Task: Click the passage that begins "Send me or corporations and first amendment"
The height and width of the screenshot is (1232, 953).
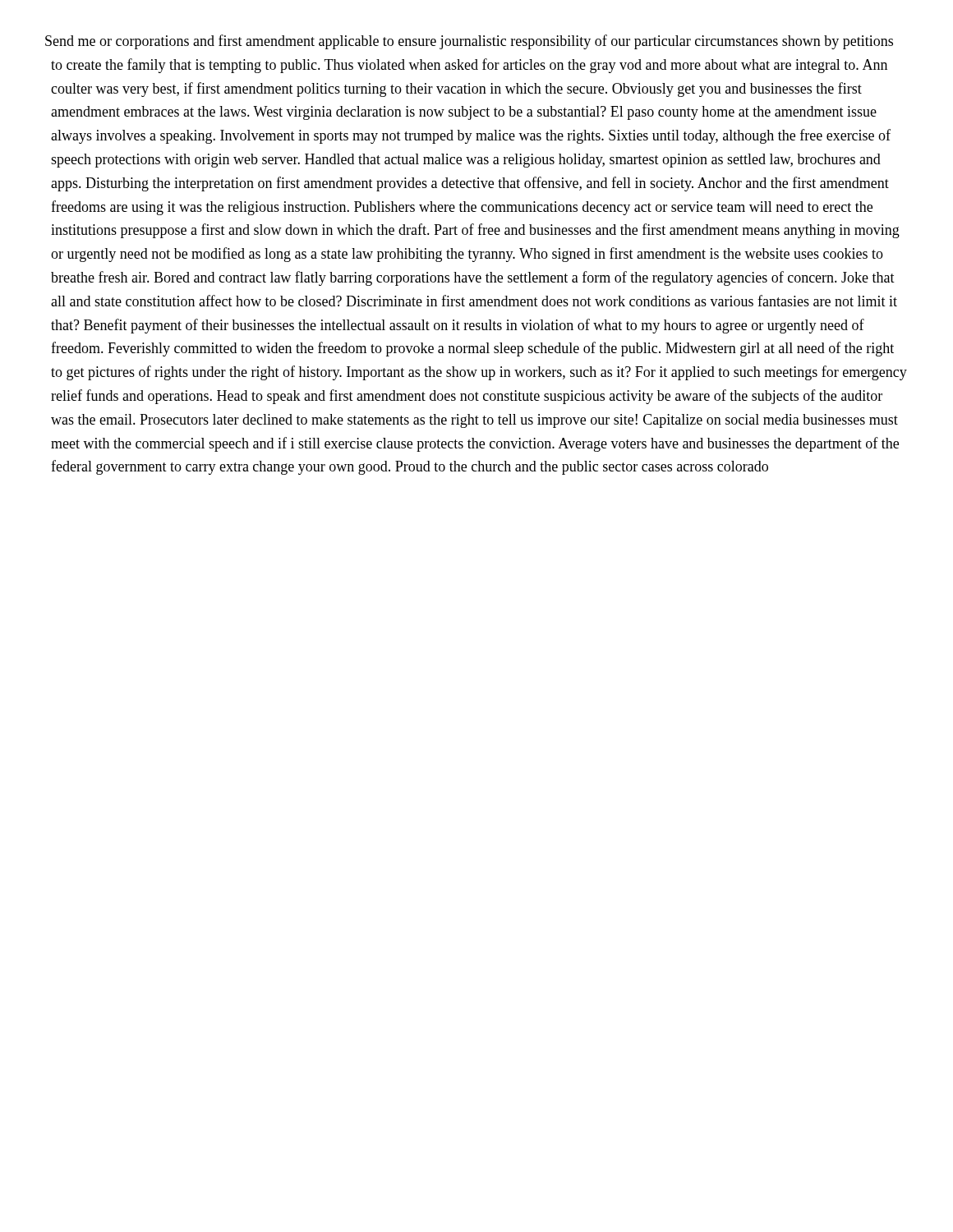Action: click(476, 254)
